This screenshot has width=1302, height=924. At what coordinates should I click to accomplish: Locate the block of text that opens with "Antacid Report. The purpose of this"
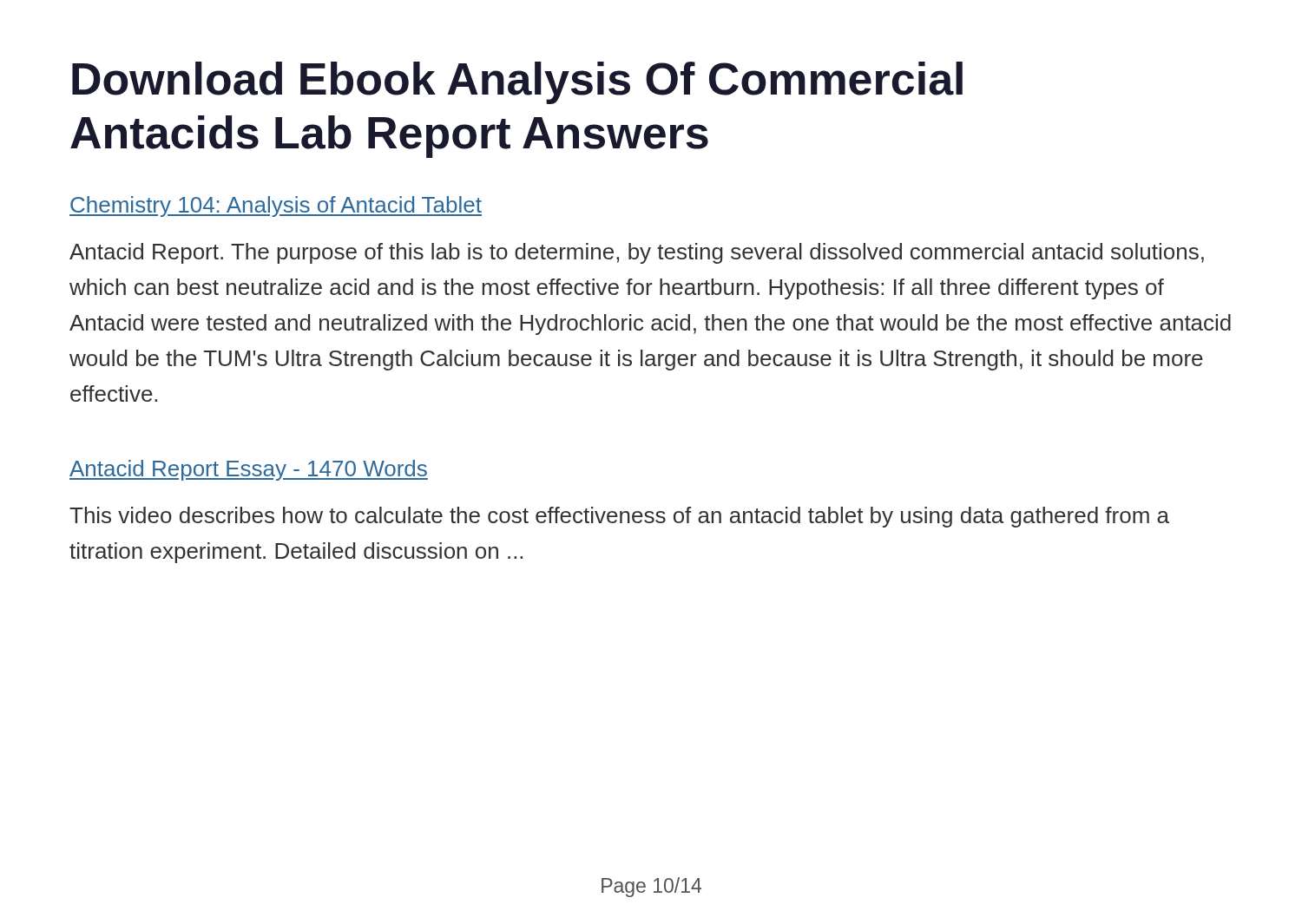pyautogui.click(x=651, y=323)
